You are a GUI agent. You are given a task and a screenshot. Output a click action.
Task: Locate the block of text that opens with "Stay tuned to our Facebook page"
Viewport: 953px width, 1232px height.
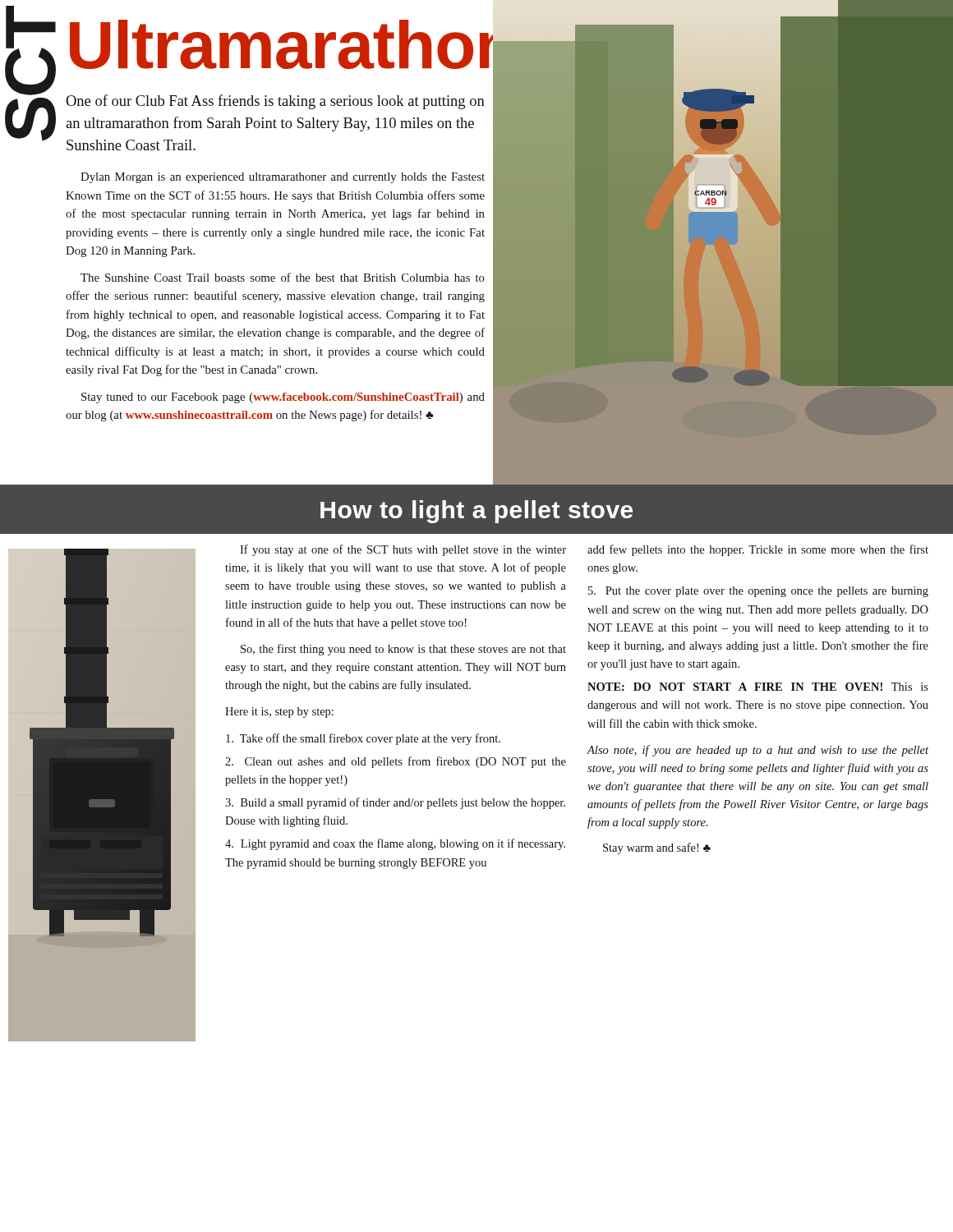(x=275, y=406)
